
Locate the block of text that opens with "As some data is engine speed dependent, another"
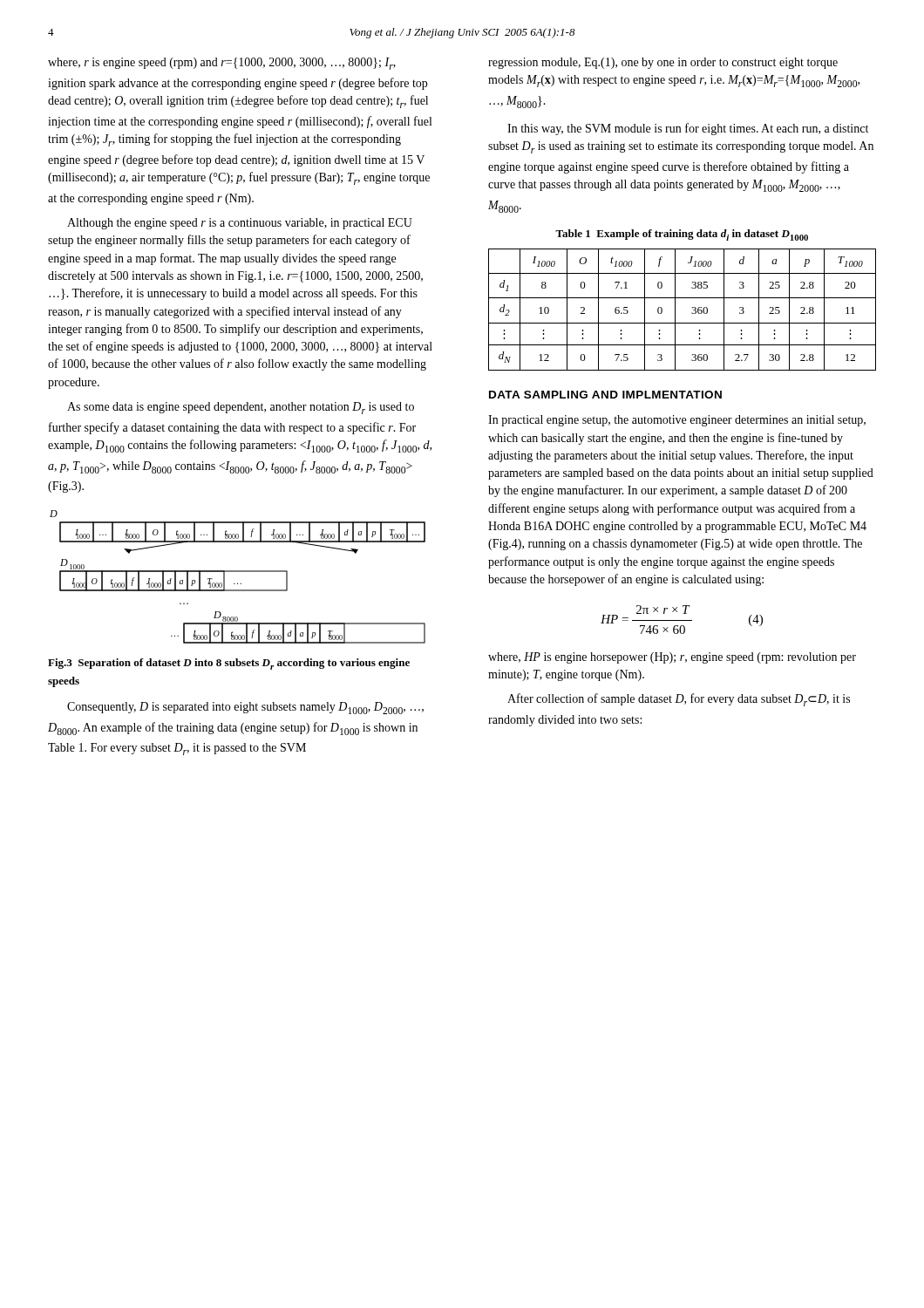pyautogui.click(x=242, y=447)
